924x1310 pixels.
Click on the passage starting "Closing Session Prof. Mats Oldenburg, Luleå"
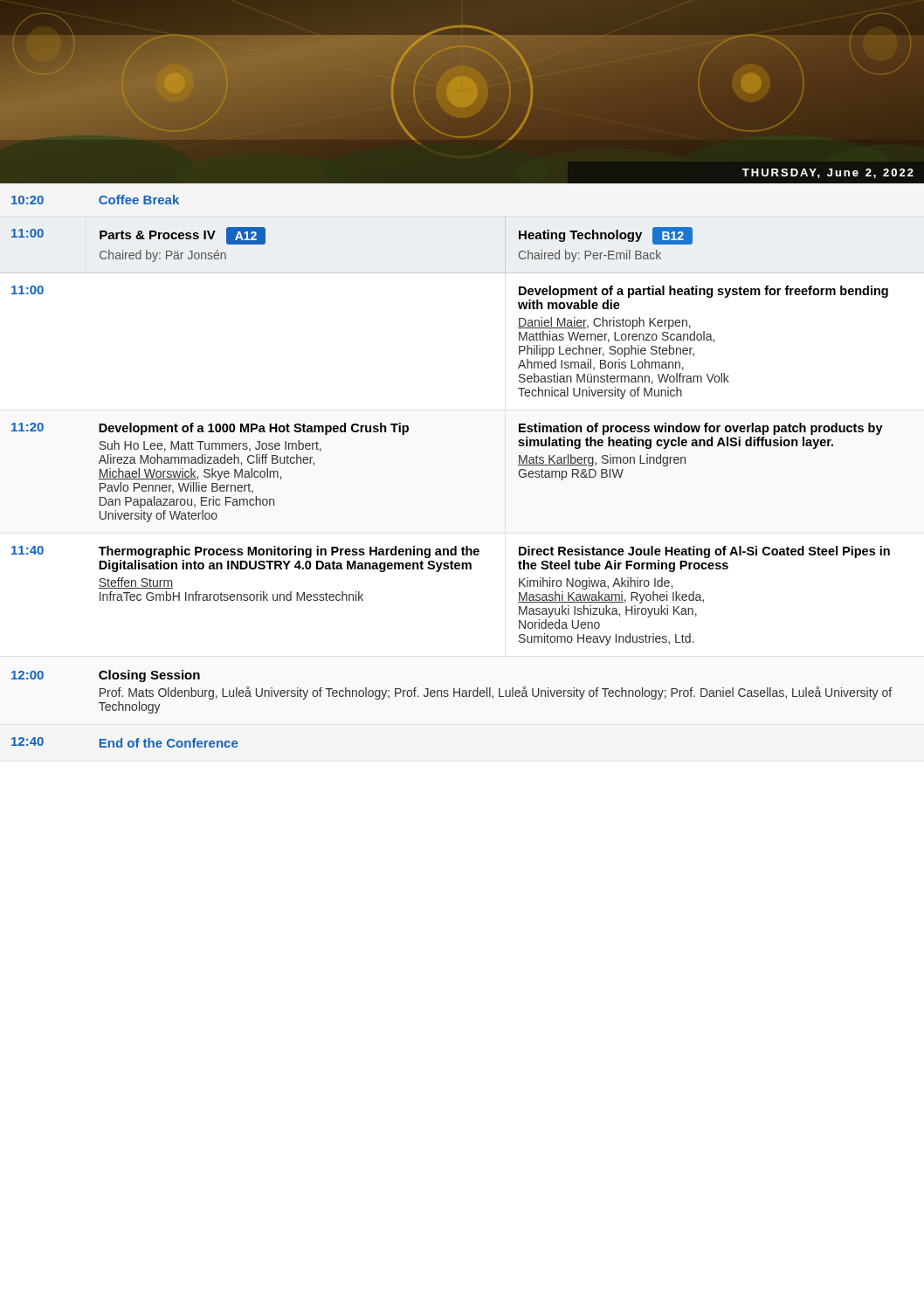pos(505,691)
